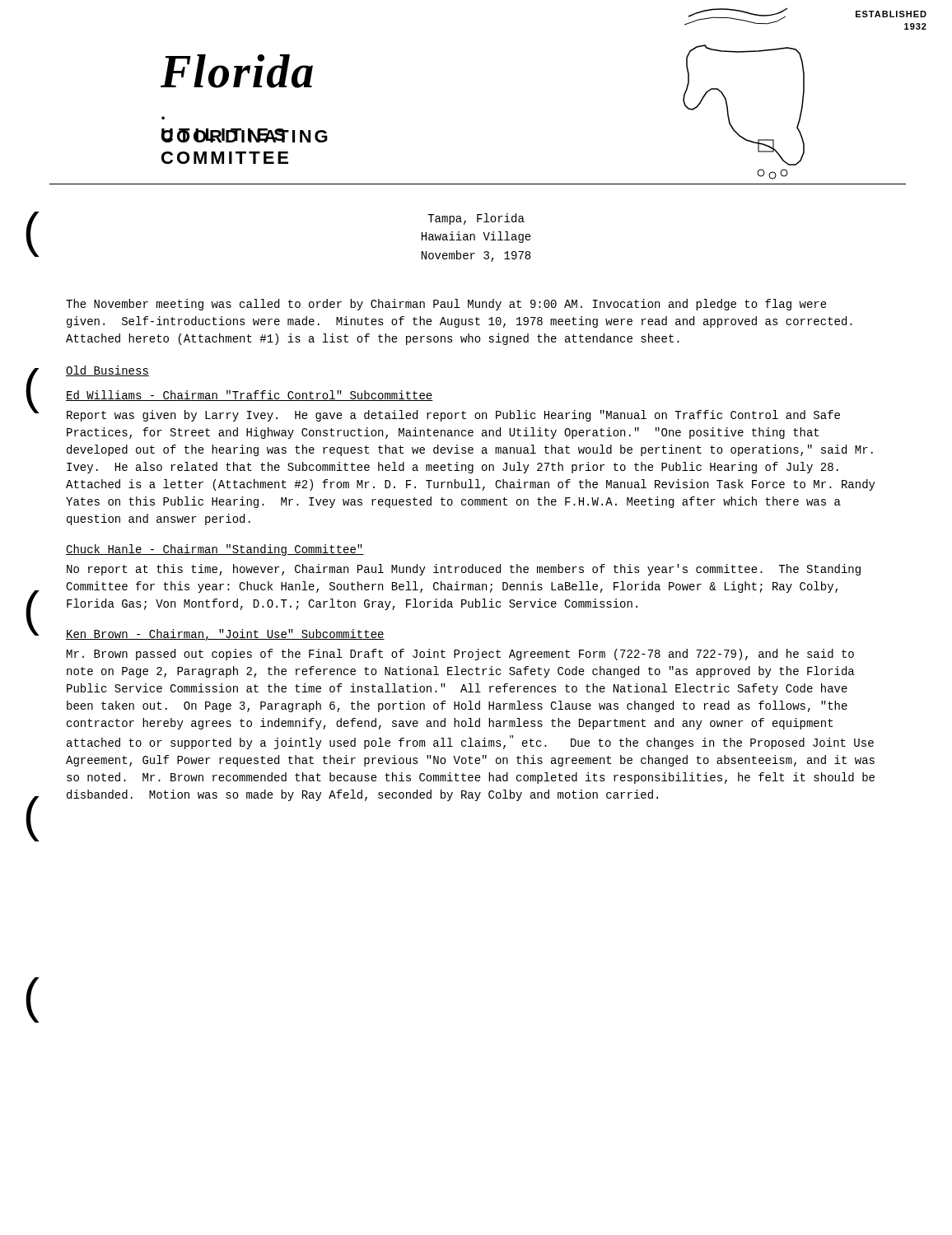Find the section header that reads "Ken Brown - Chairman,"
952x1235 pixels.
[x=225, y=635]
